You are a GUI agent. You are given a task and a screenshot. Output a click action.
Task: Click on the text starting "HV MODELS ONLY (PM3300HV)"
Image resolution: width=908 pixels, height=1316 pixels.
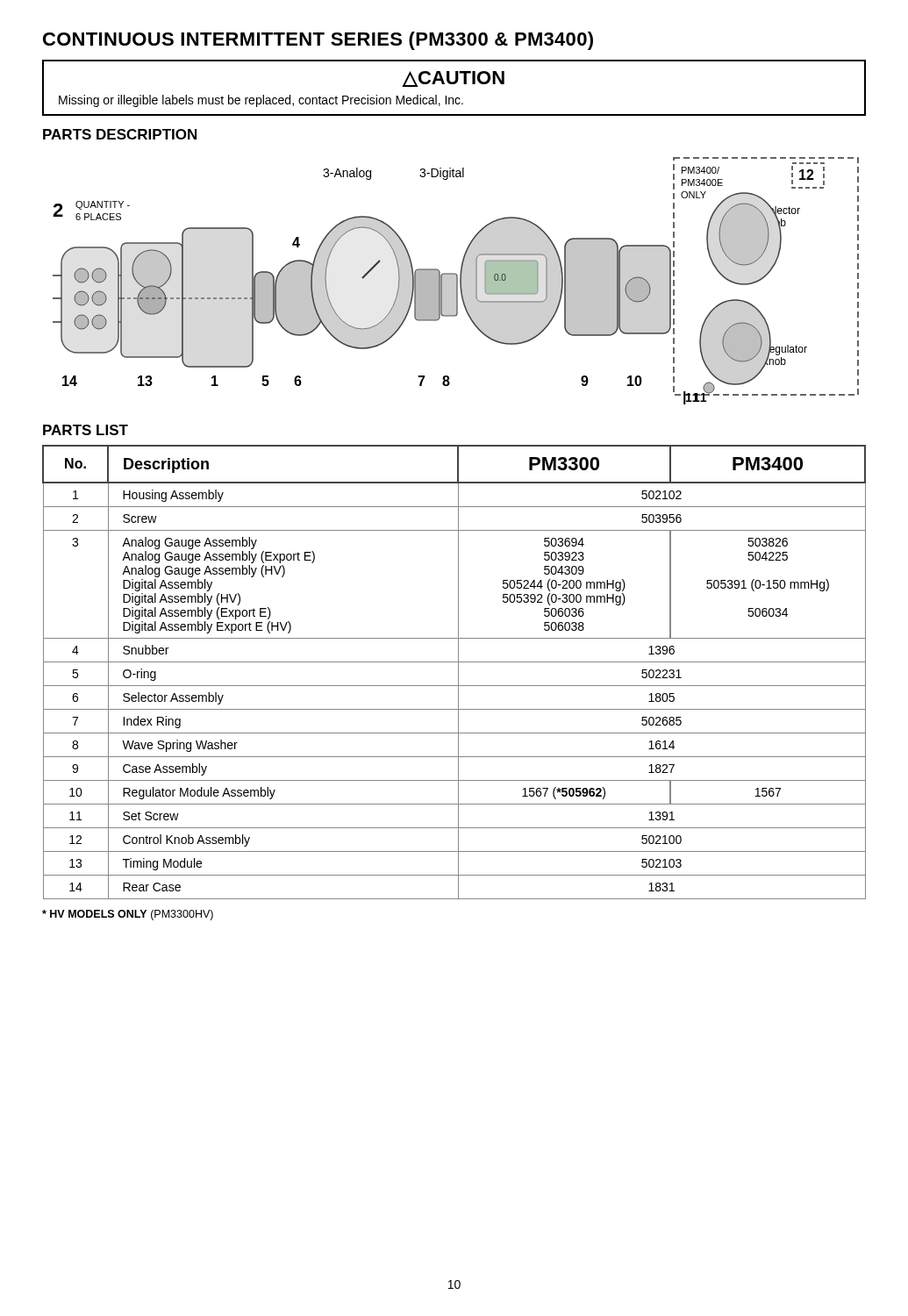(128, 914)
